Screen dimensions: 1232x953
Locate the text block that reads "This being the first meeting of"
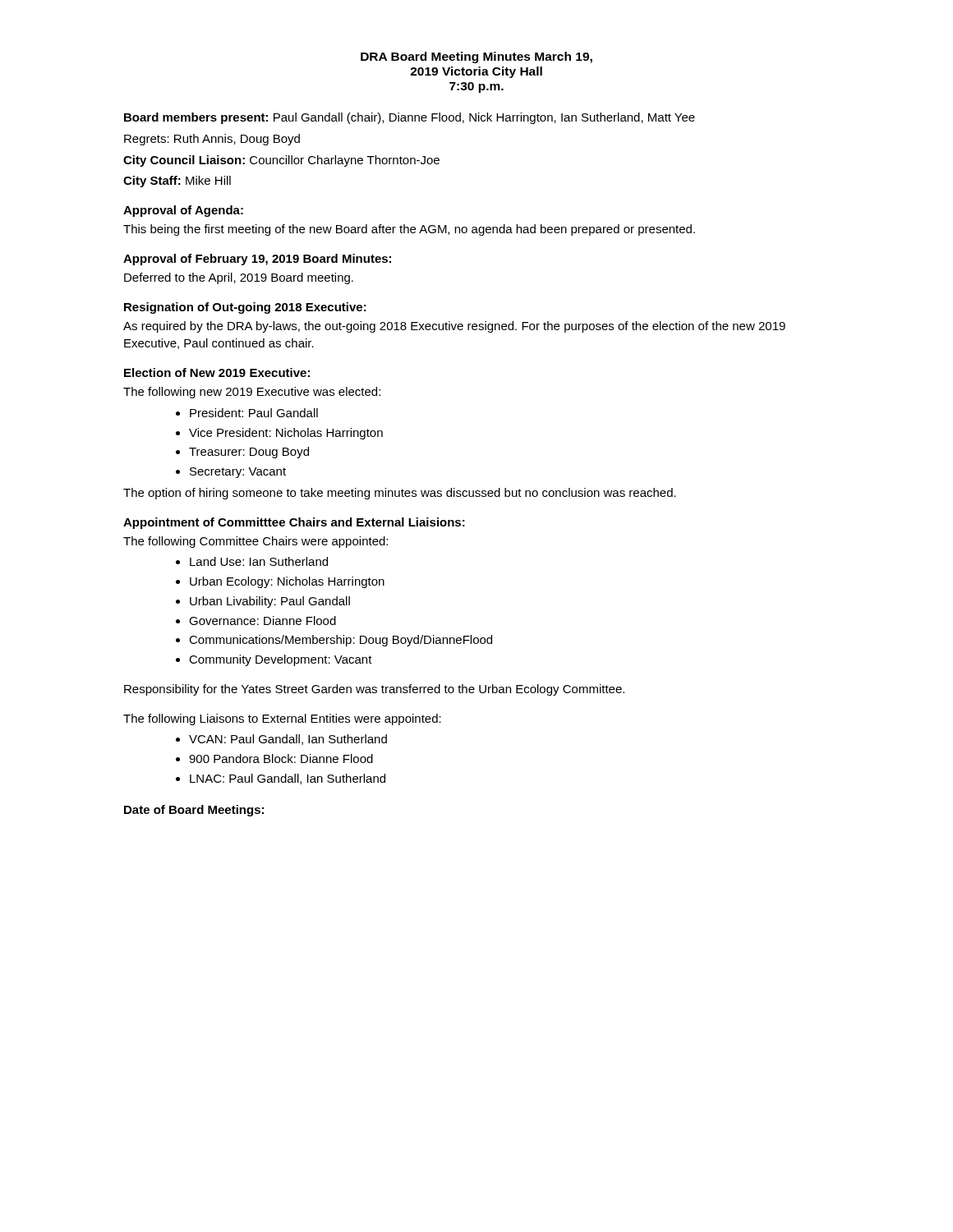pyautogui.click(x=410, y=229)
